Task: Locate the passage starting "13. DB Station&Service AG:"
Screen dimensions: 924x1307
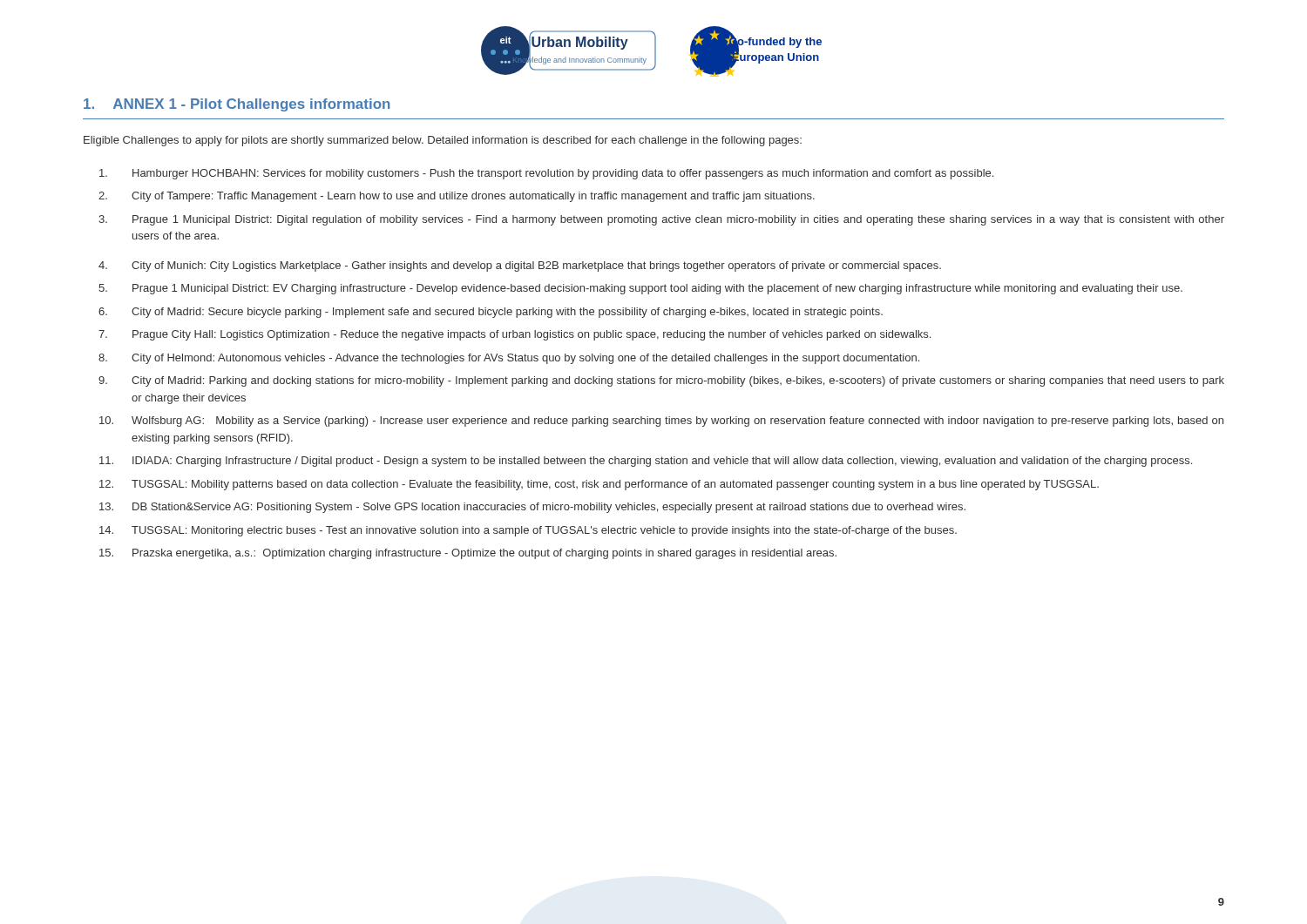Action: pos(661,507)
